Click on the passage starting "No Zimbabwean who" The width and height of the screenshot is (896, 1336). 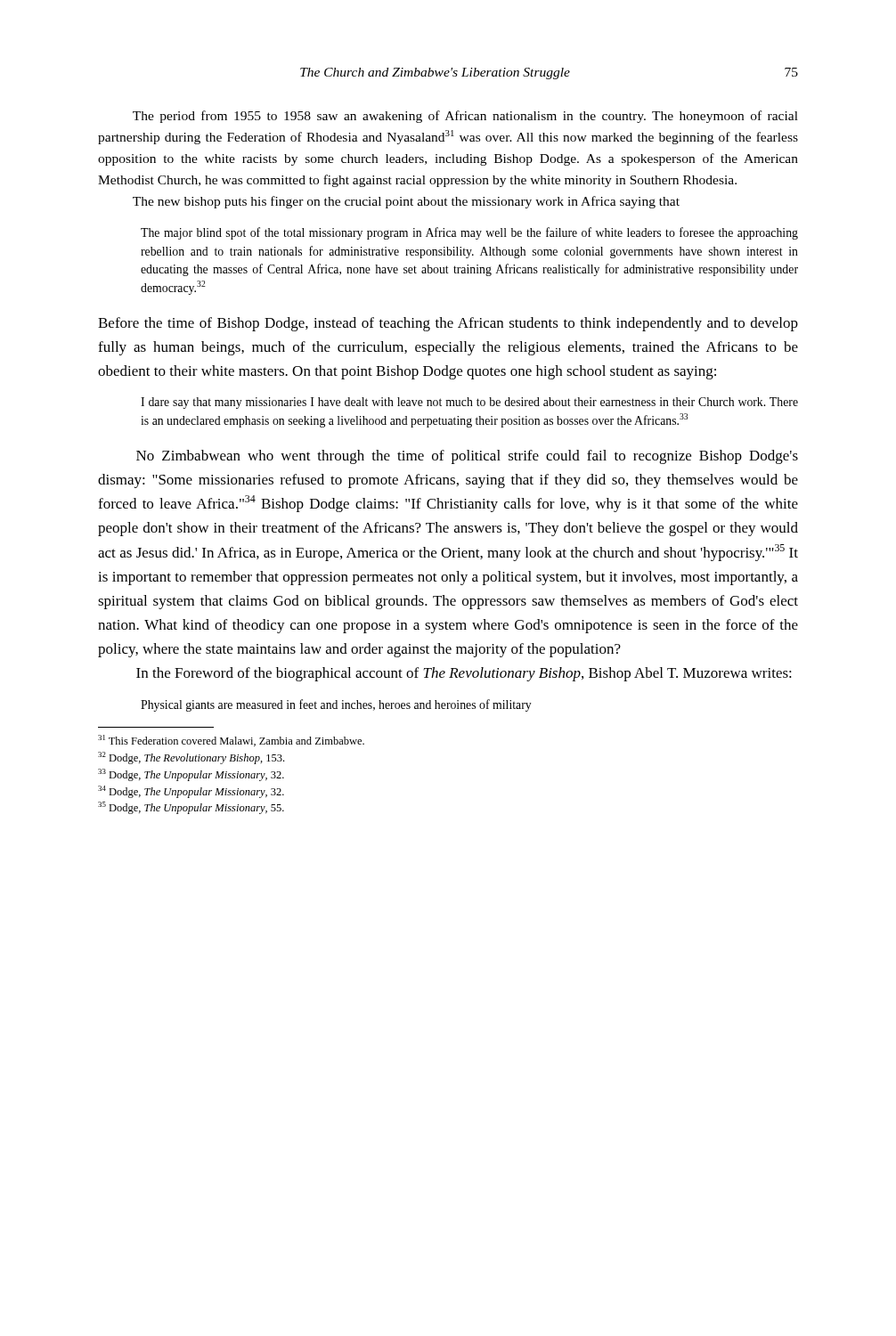[448, 552]
